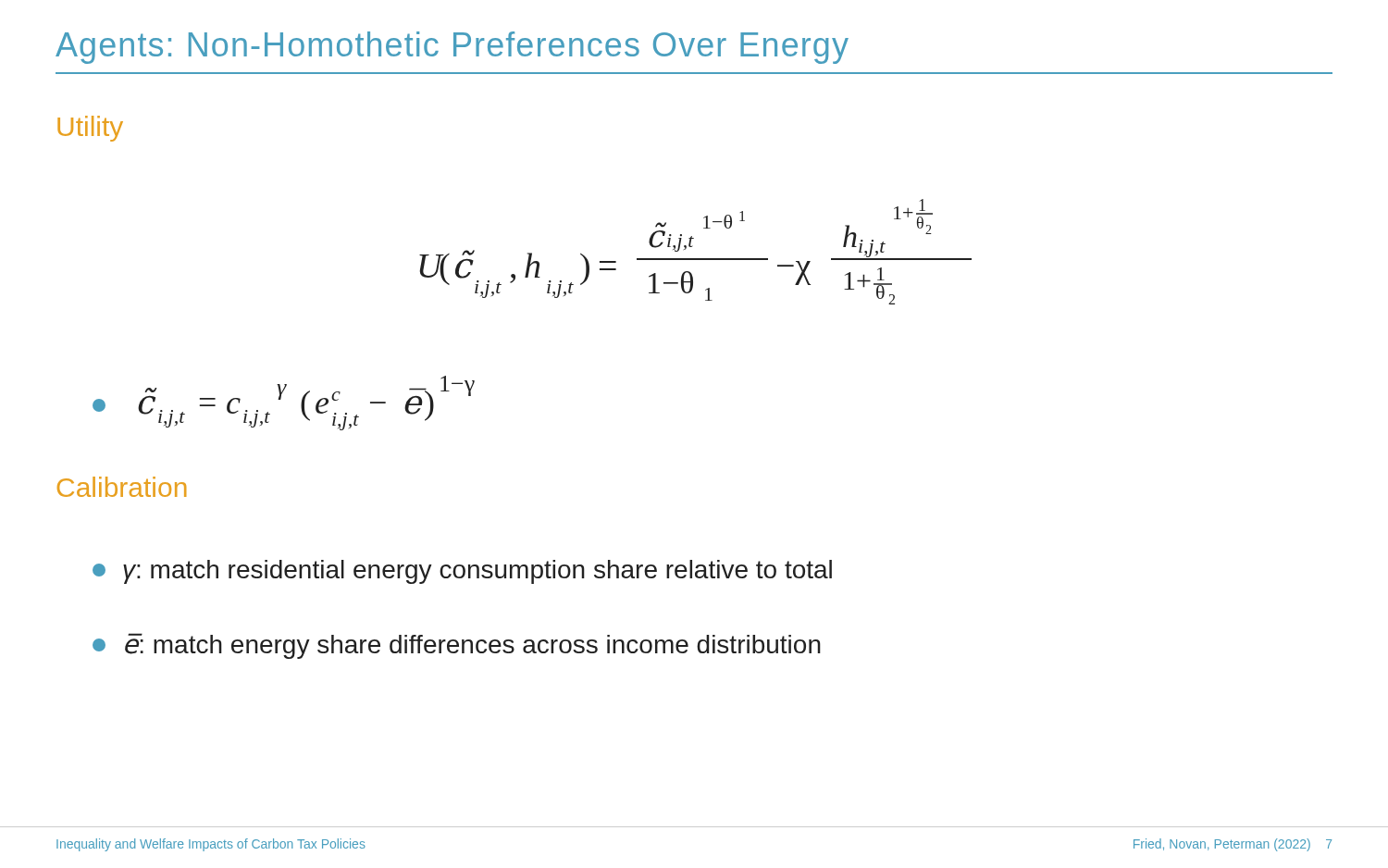Navigate to the element starting "Agents: Non-Homothetic Preferences Over Energy"
The image size is (1388, 868).
pyautogui.click(x=452, y=45)
